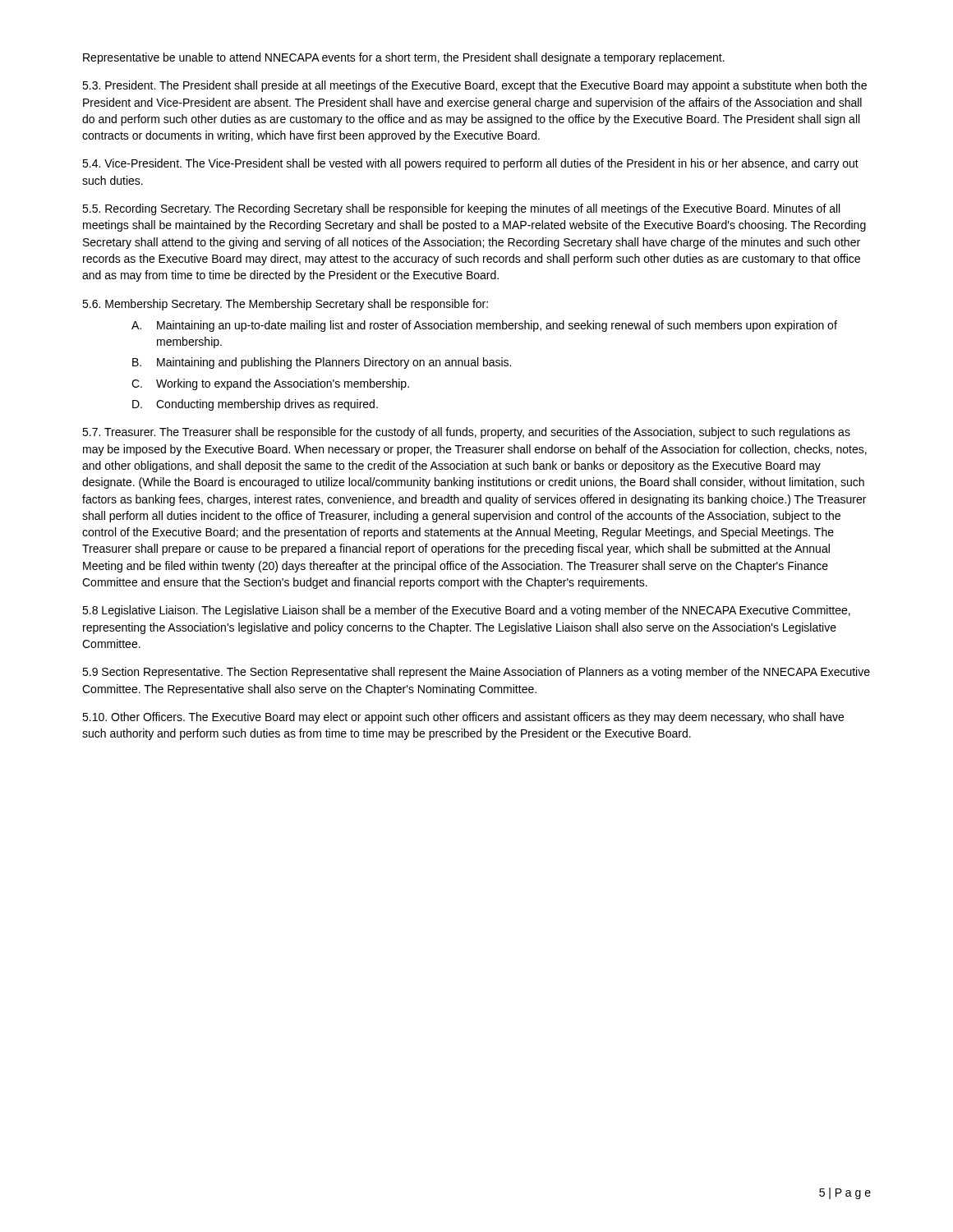Locate the text block that says "9 Section Representative. The Section"
The width and height of the screenshot is (953, 1232).
pos(476,680)
